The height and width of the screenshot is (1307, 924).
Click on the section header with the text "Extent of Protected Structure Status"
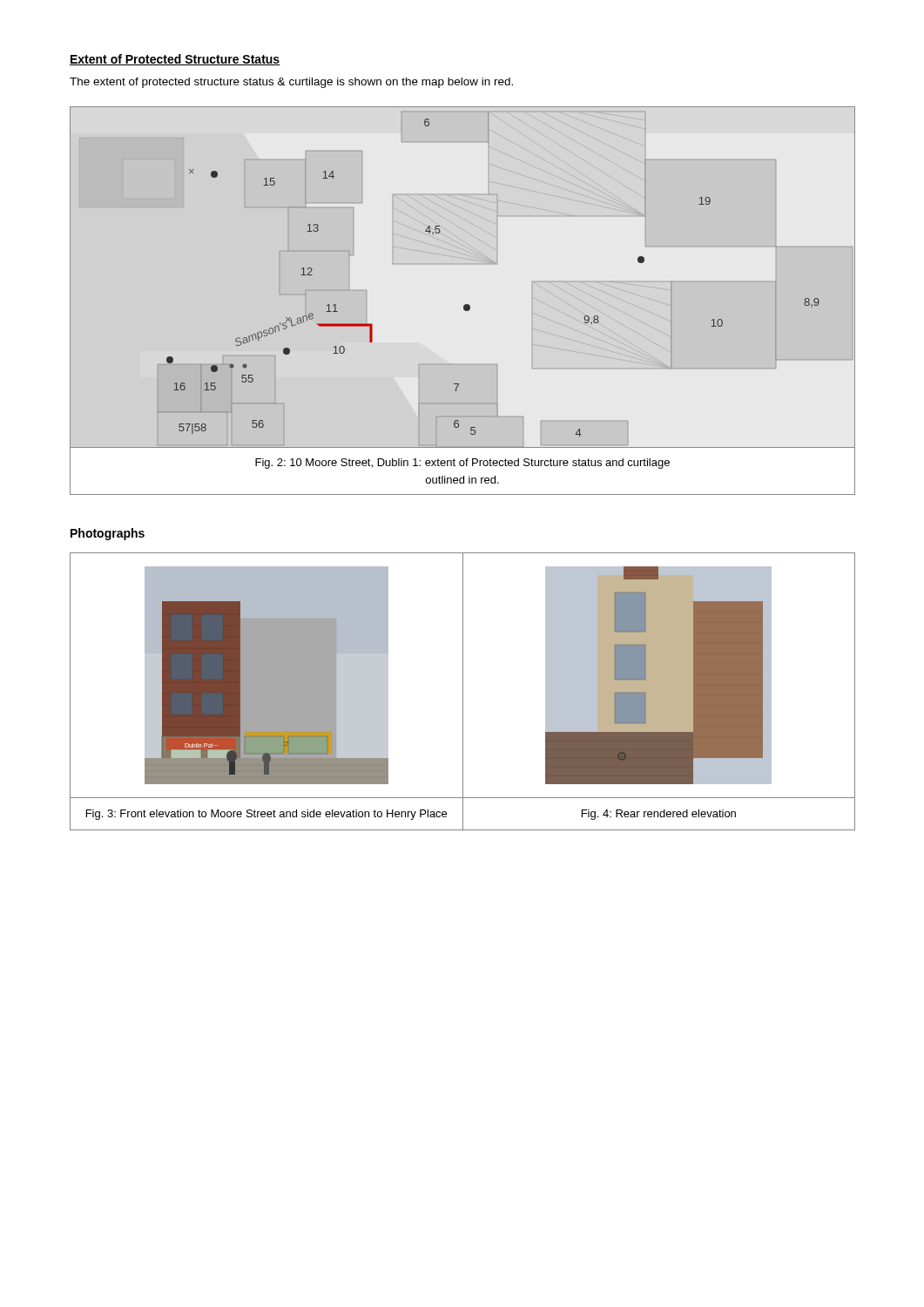pyautogui.click(x=175, y=59)
